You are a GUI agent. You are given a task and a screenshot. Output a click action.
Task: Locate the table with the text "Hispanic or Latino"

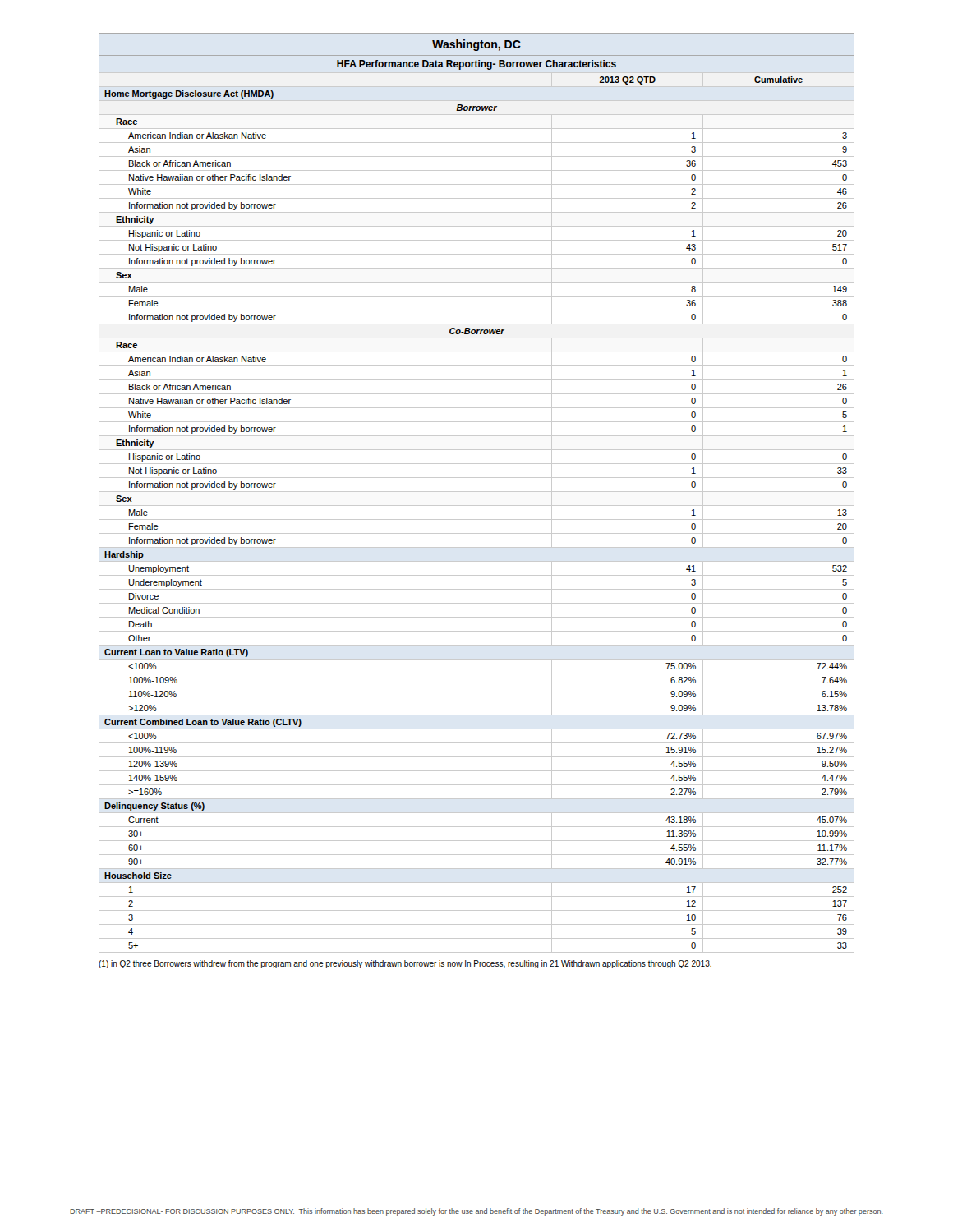[x=476, y=513]
